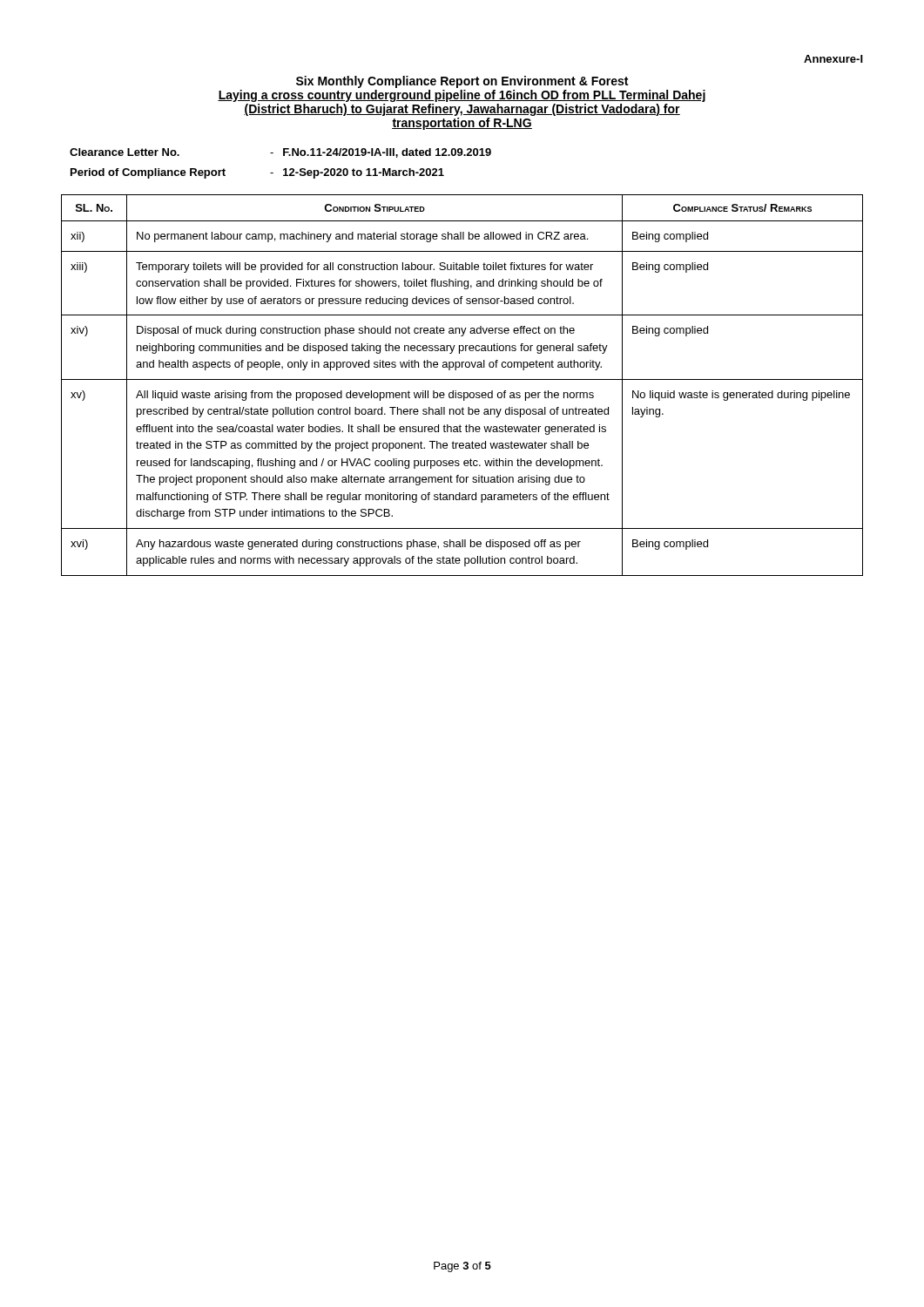Select the element starting "Six Monthly Compliance"
The width and height of the screenshot is (924, 1307).
(462, 102)
